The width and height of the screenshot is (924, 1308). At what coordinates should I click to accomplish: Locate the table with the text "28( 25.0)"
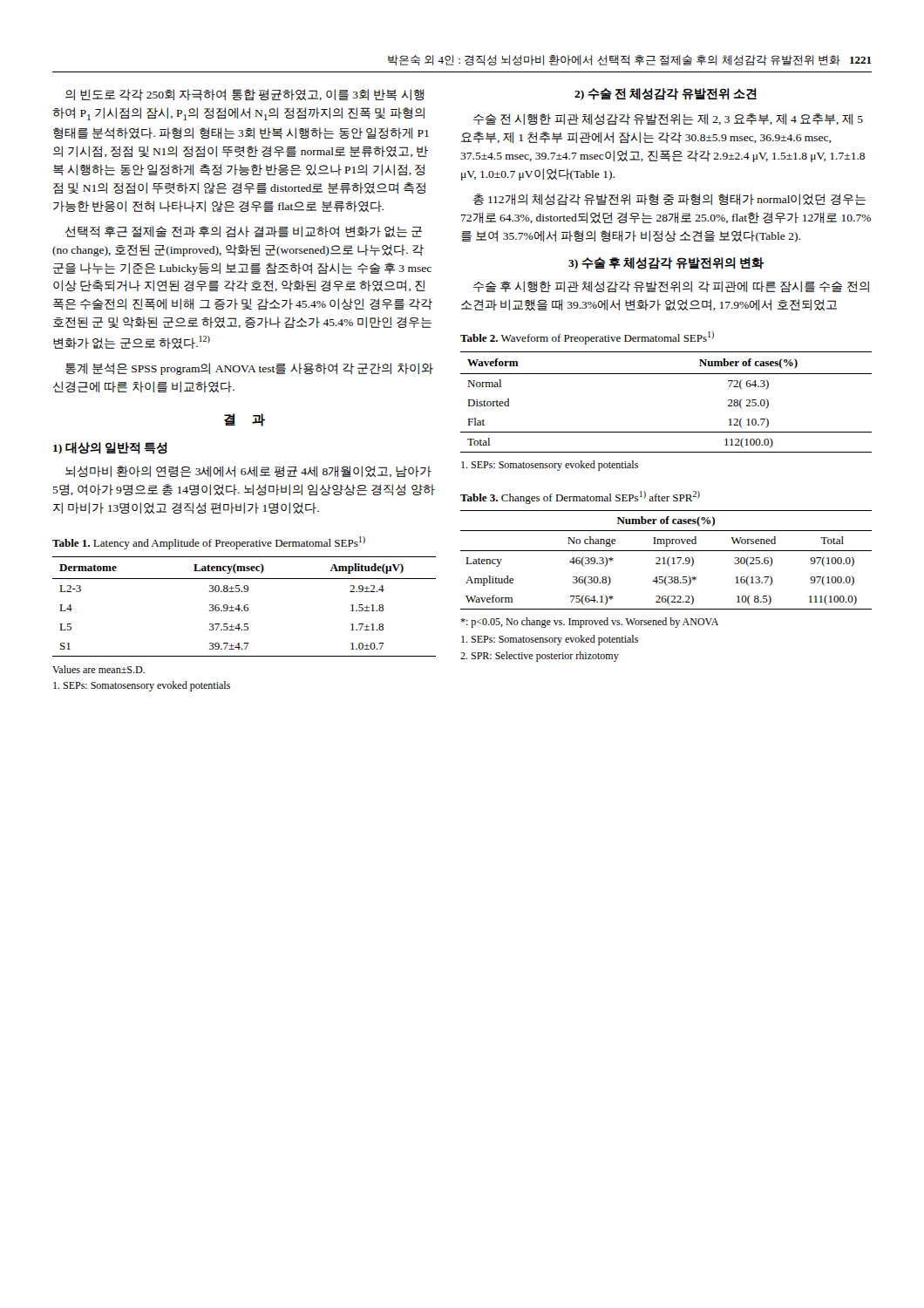[x=666, y=402]
